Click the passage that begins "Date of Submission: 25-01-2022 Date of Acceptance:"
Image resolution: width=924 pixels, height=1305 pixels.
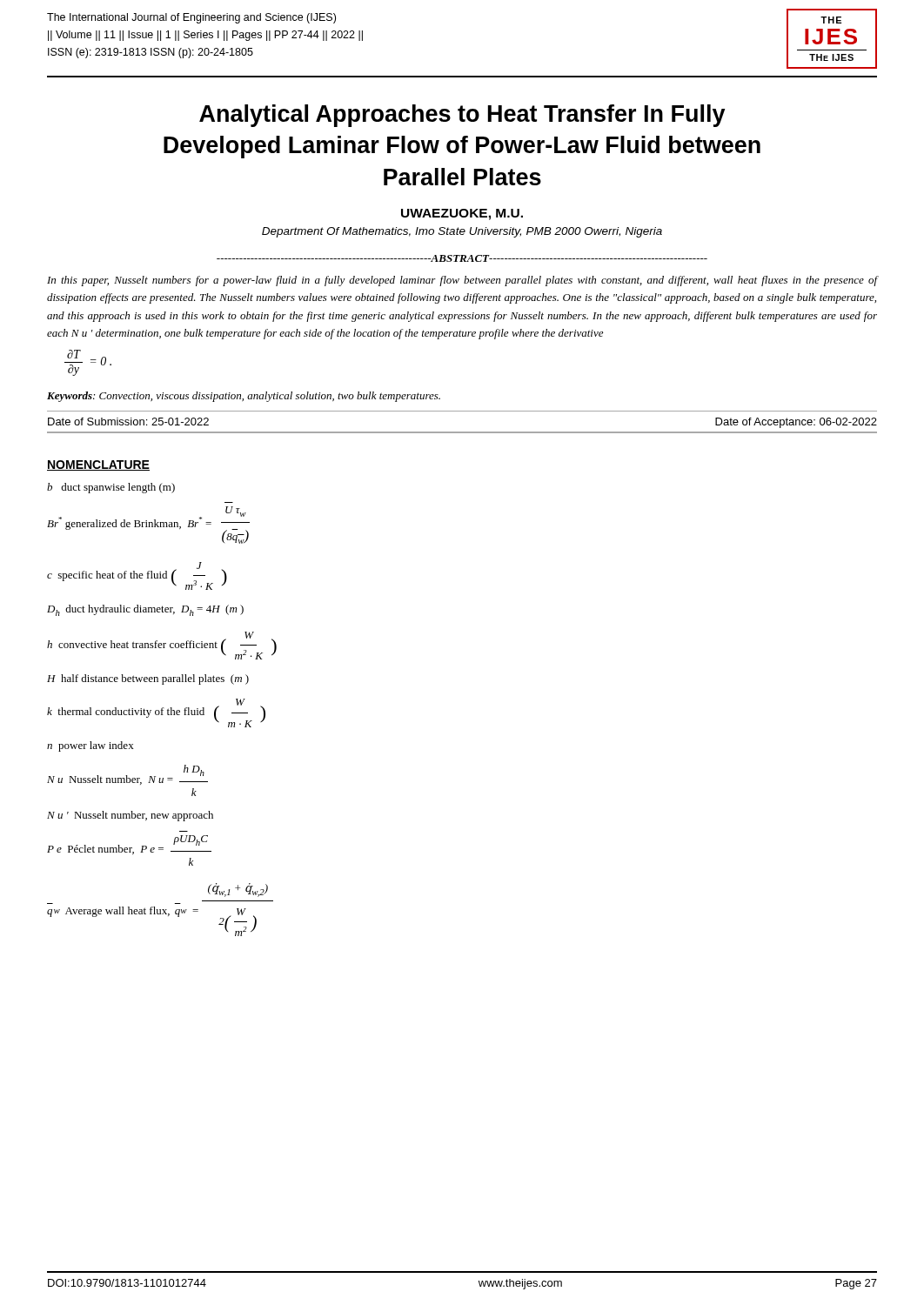click(x=462, y=422)
